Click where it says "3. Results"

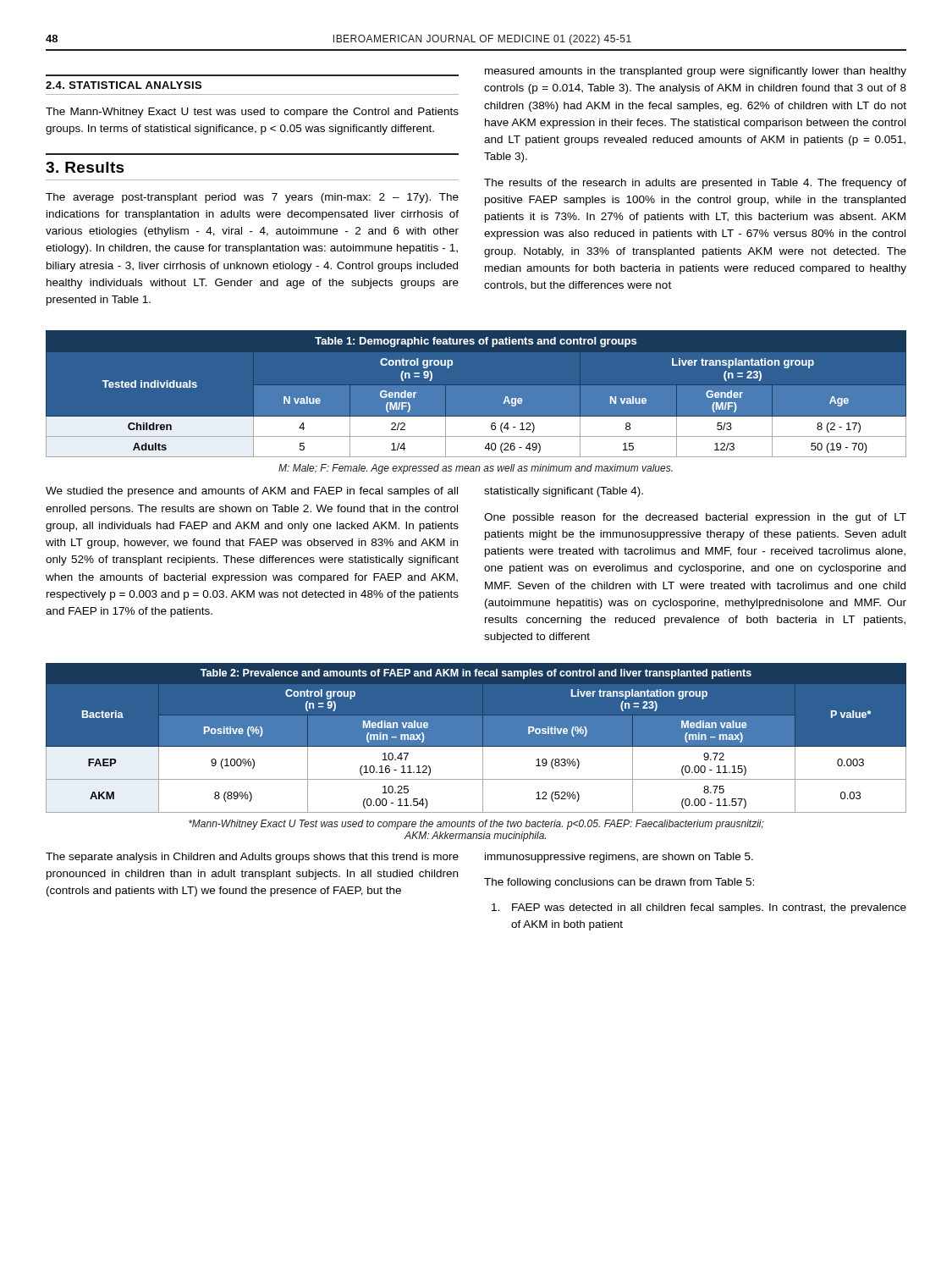[x=85, y=167]
